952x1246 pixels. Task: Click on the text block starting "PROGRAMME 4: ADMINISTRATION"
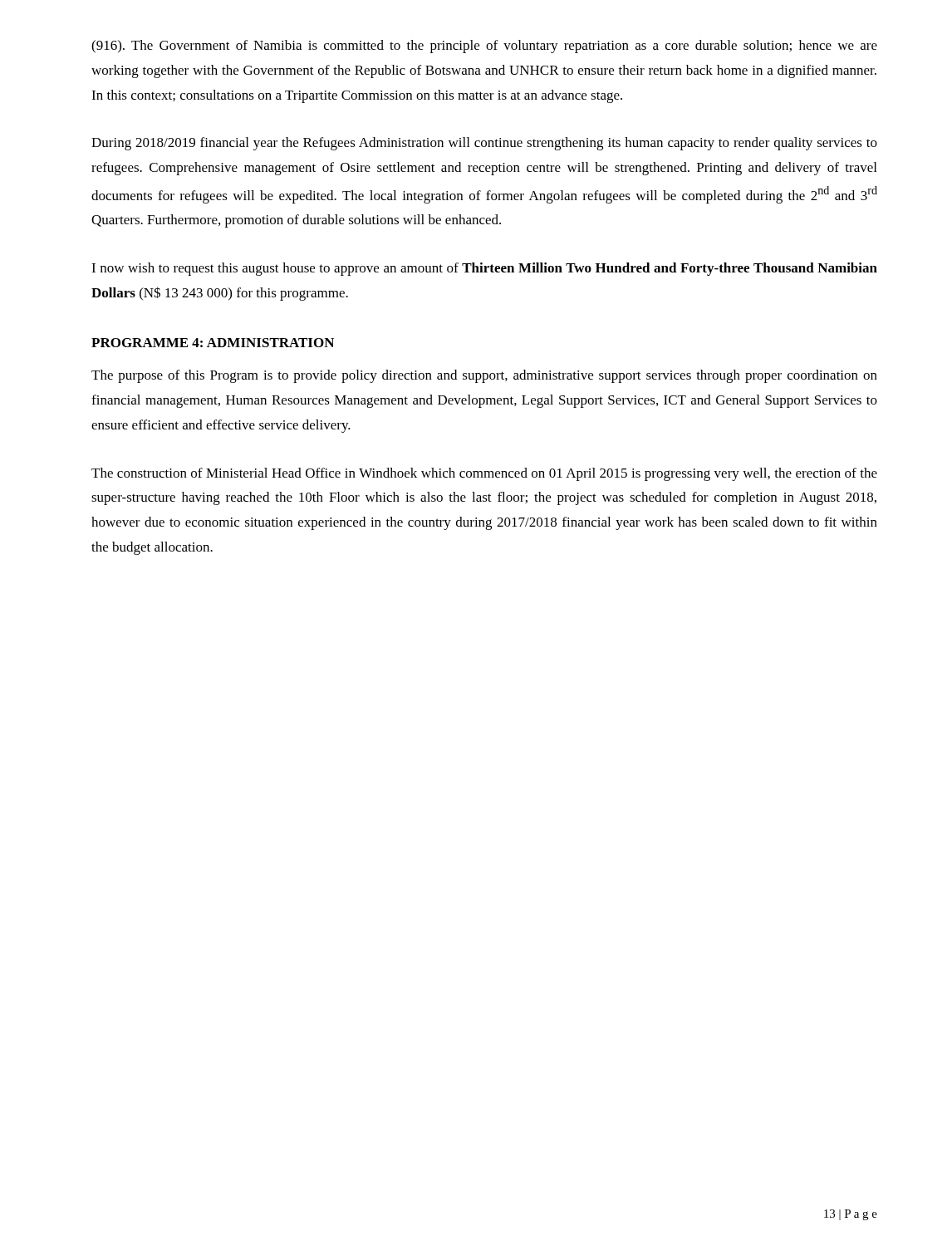click(213, 343)
